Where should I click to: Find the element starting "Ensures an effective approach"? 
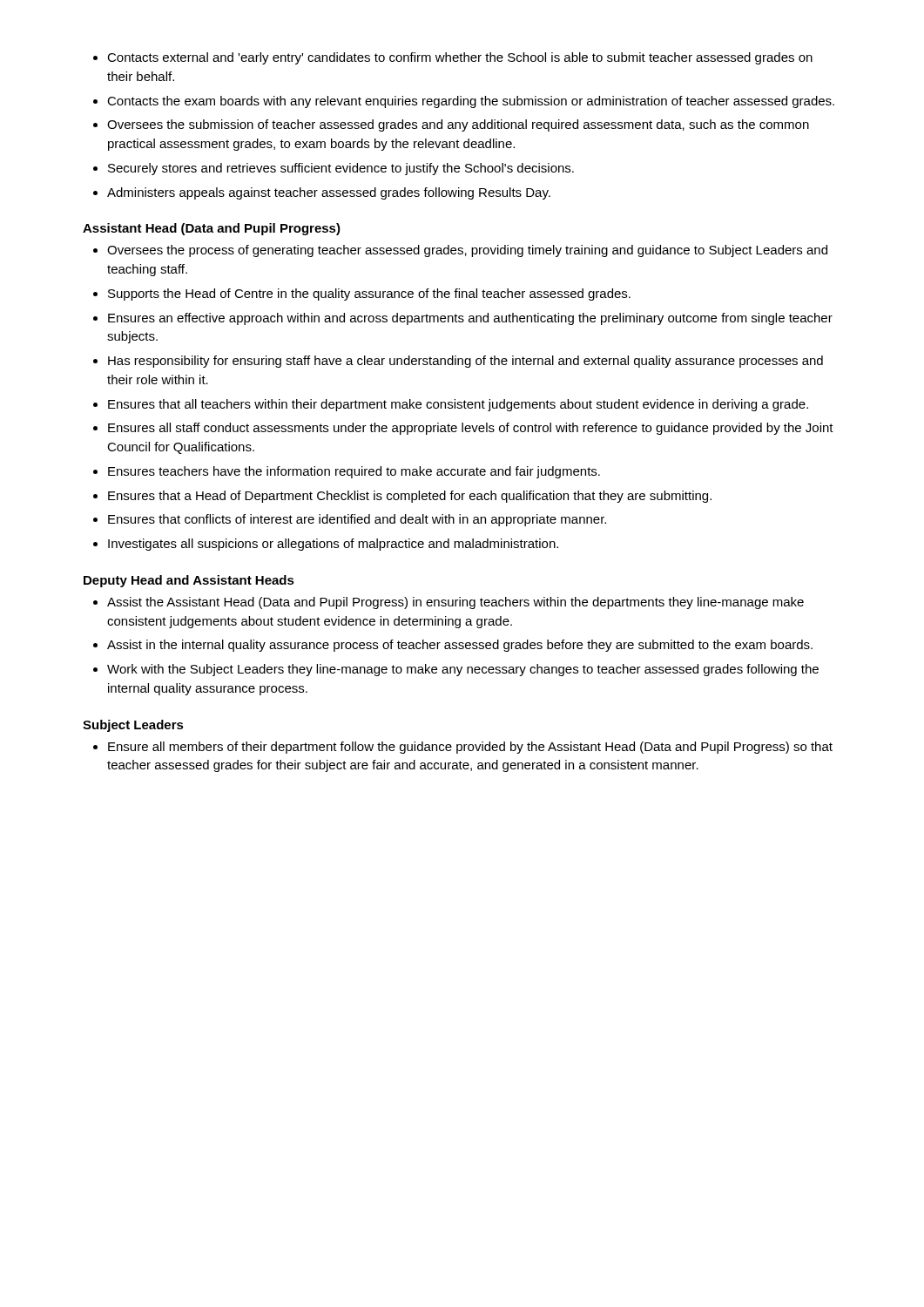[470, 327]
